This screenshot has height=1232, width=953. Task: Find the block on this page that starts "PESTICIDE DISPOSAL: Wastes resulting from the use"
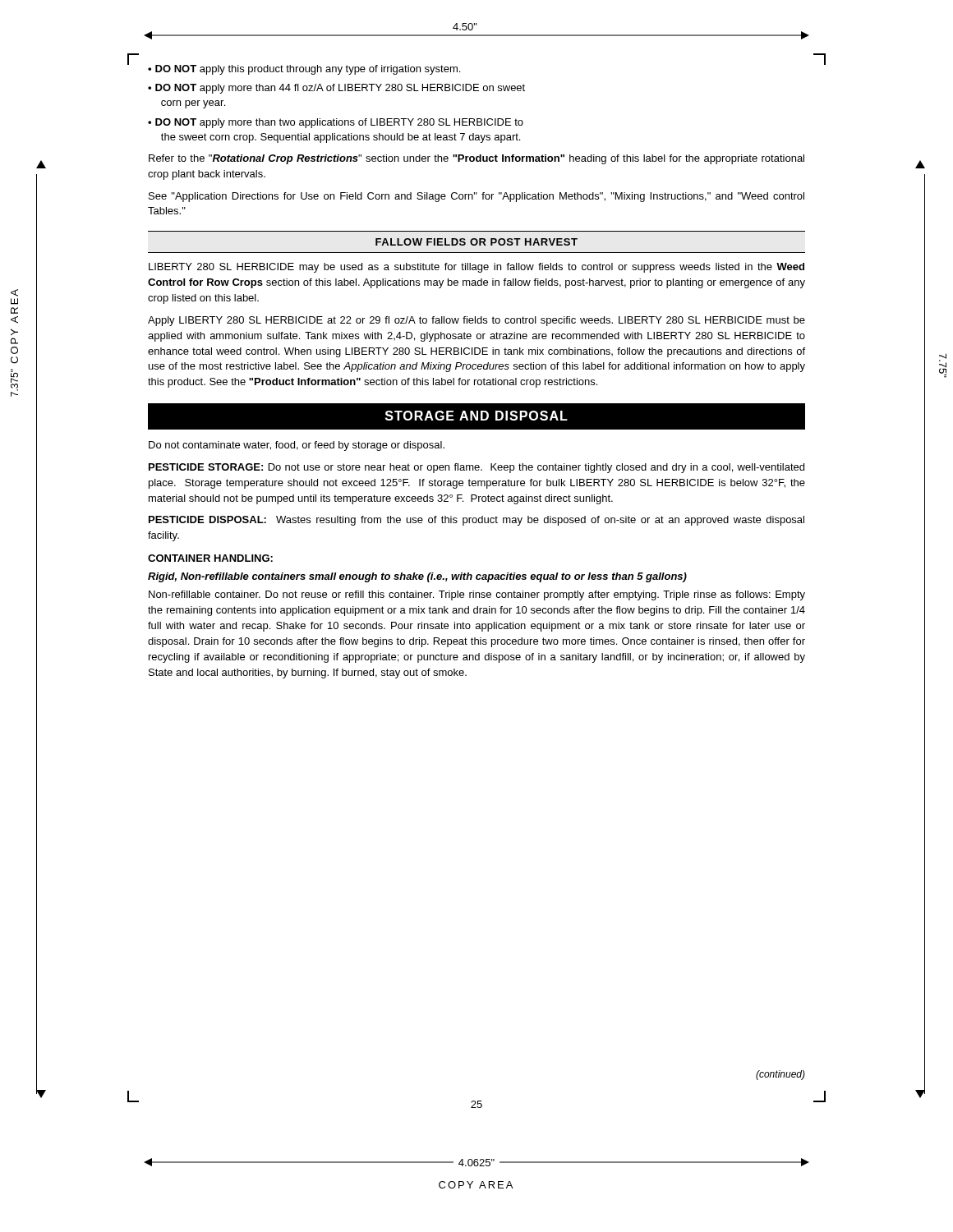coord(476,528)
